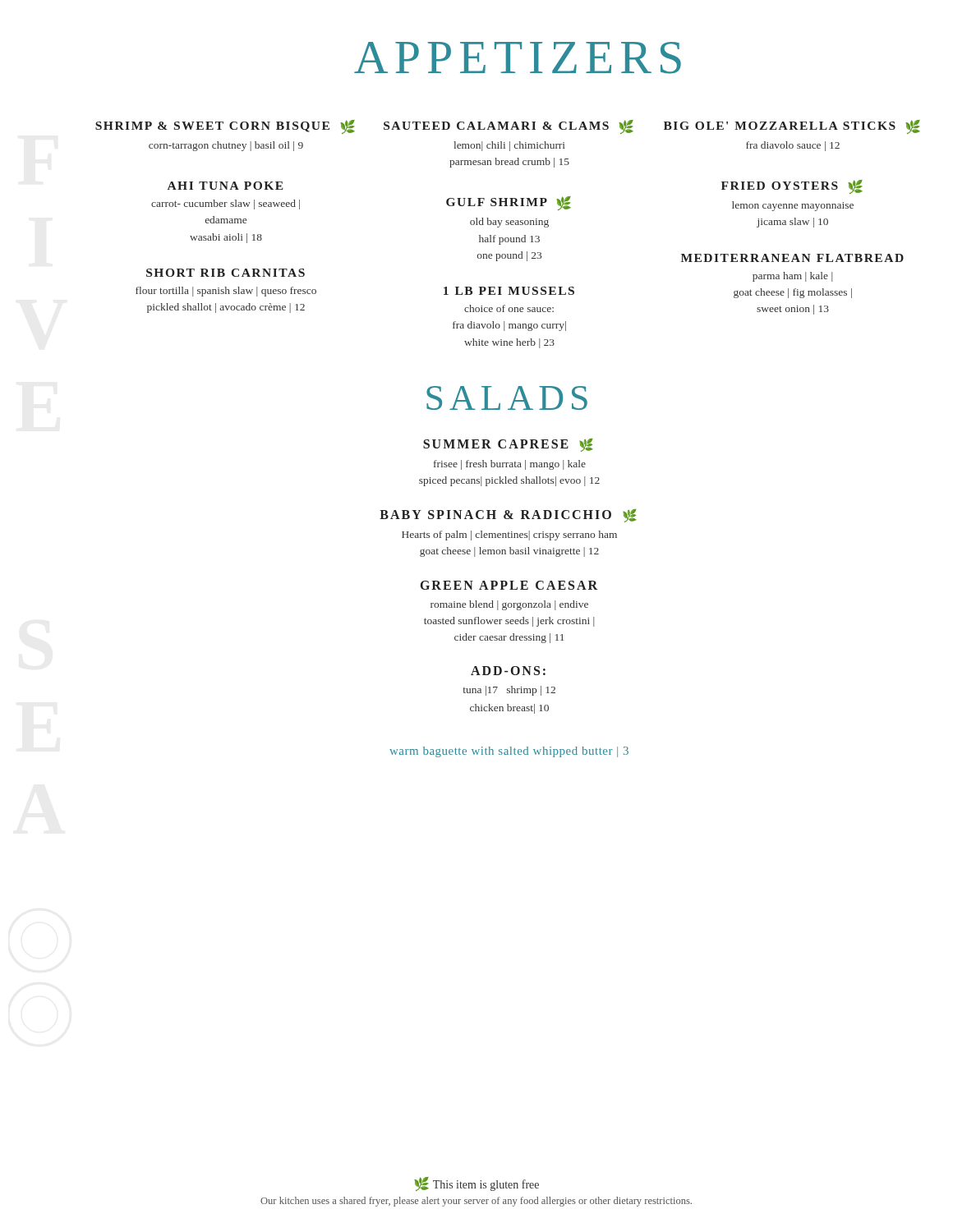Viewport: 953px width, 1232px height.
Task: Find the block on this page that starts "SAUTEED CALAMARI & CLAMS 🌿 lemon| chili |"
Action: 509,144
